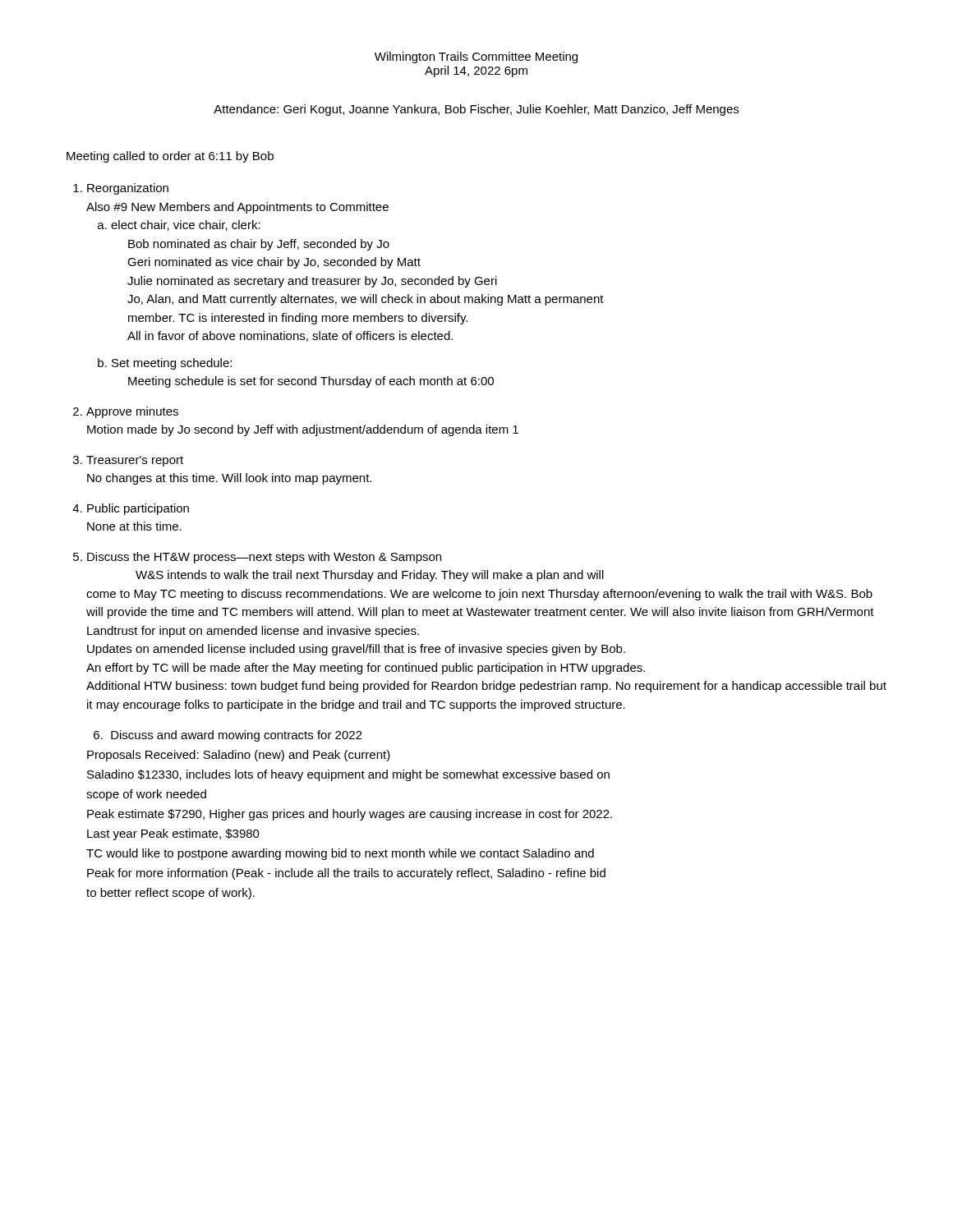Find the text block starting "Reorganization Also #9"
Image resolution: width=953 pixels, height=1232 pixels.
(487, 286)
